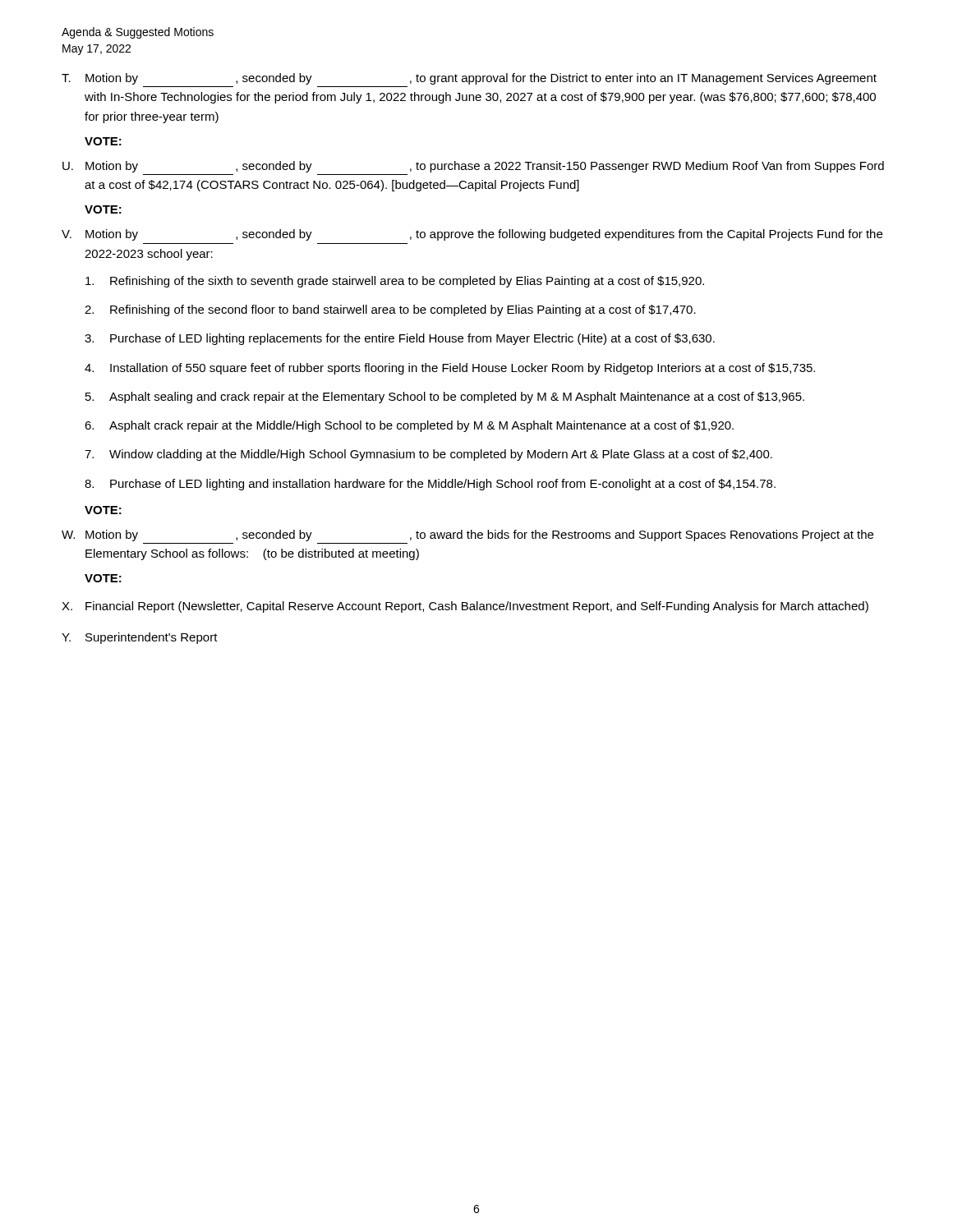This screenshot has width=953, height=1232.
Task: Locate the block of text that opens with "4. Installation of 550 square feet of"
Action: tap(488, 367)
